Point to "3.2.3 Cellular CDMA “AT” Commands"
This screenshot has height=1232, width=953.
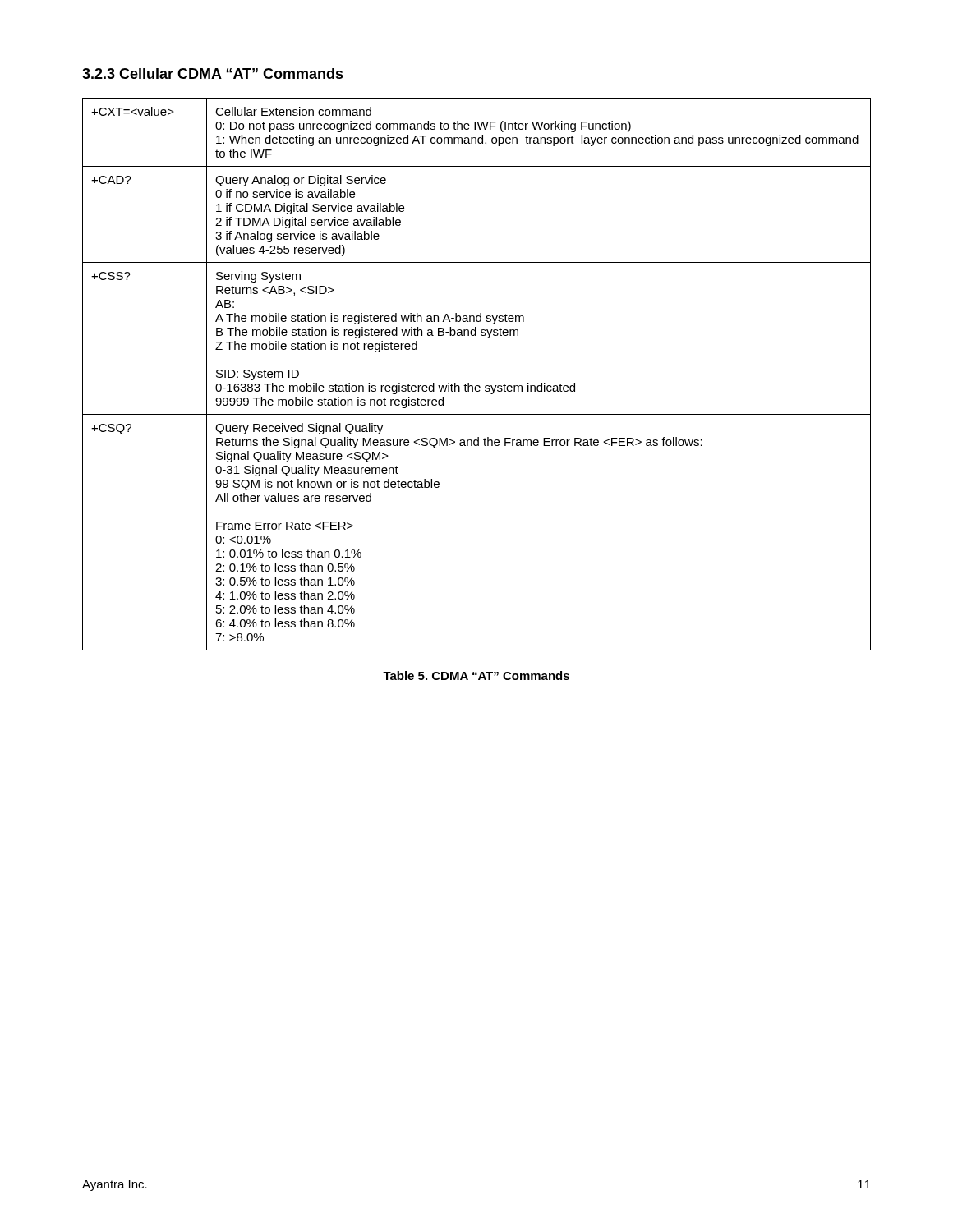click(x=213, y=74)
